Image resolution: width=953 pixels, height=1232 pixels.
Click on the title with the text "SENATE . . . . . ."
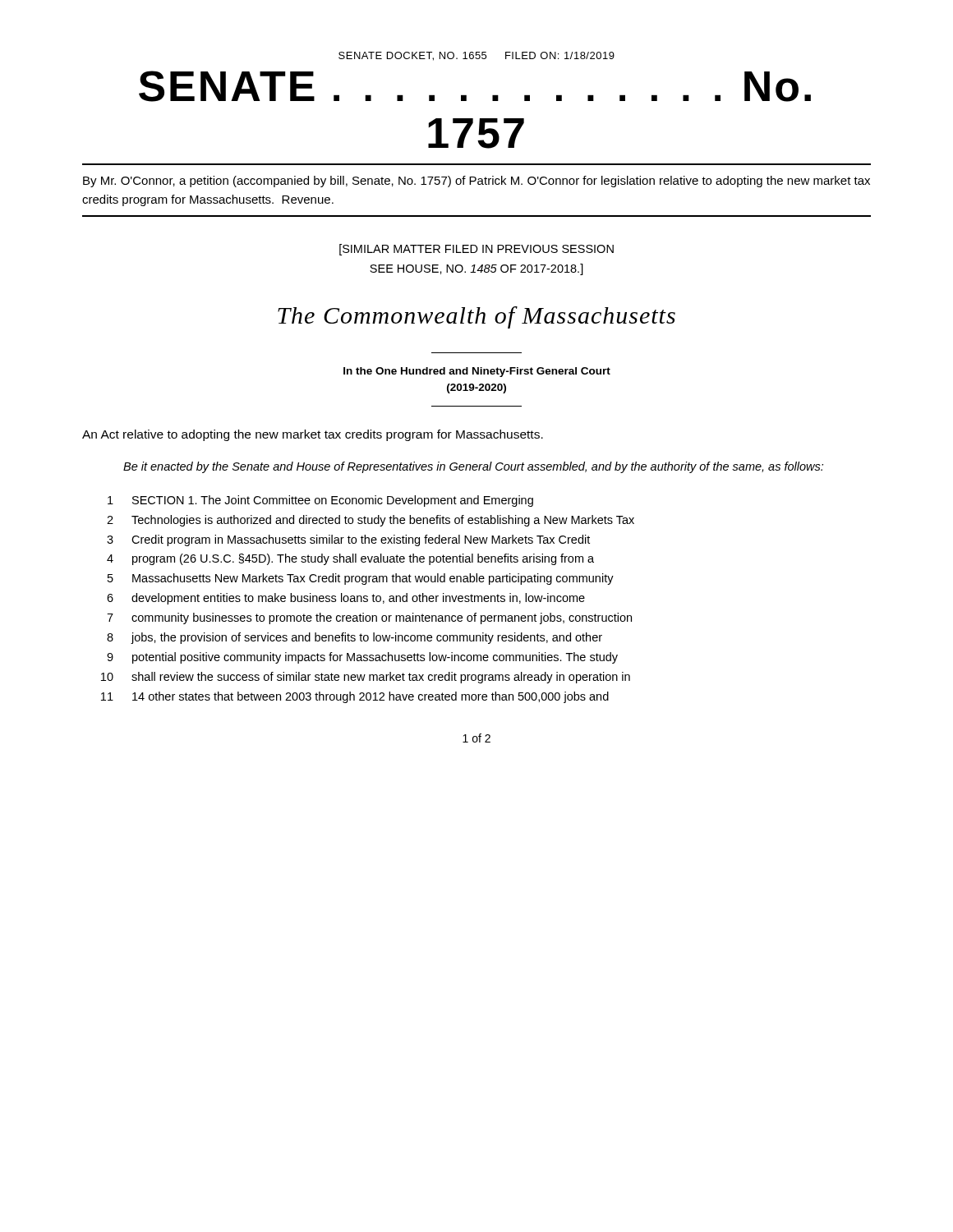pyautogui.click(x=476, y=110)
